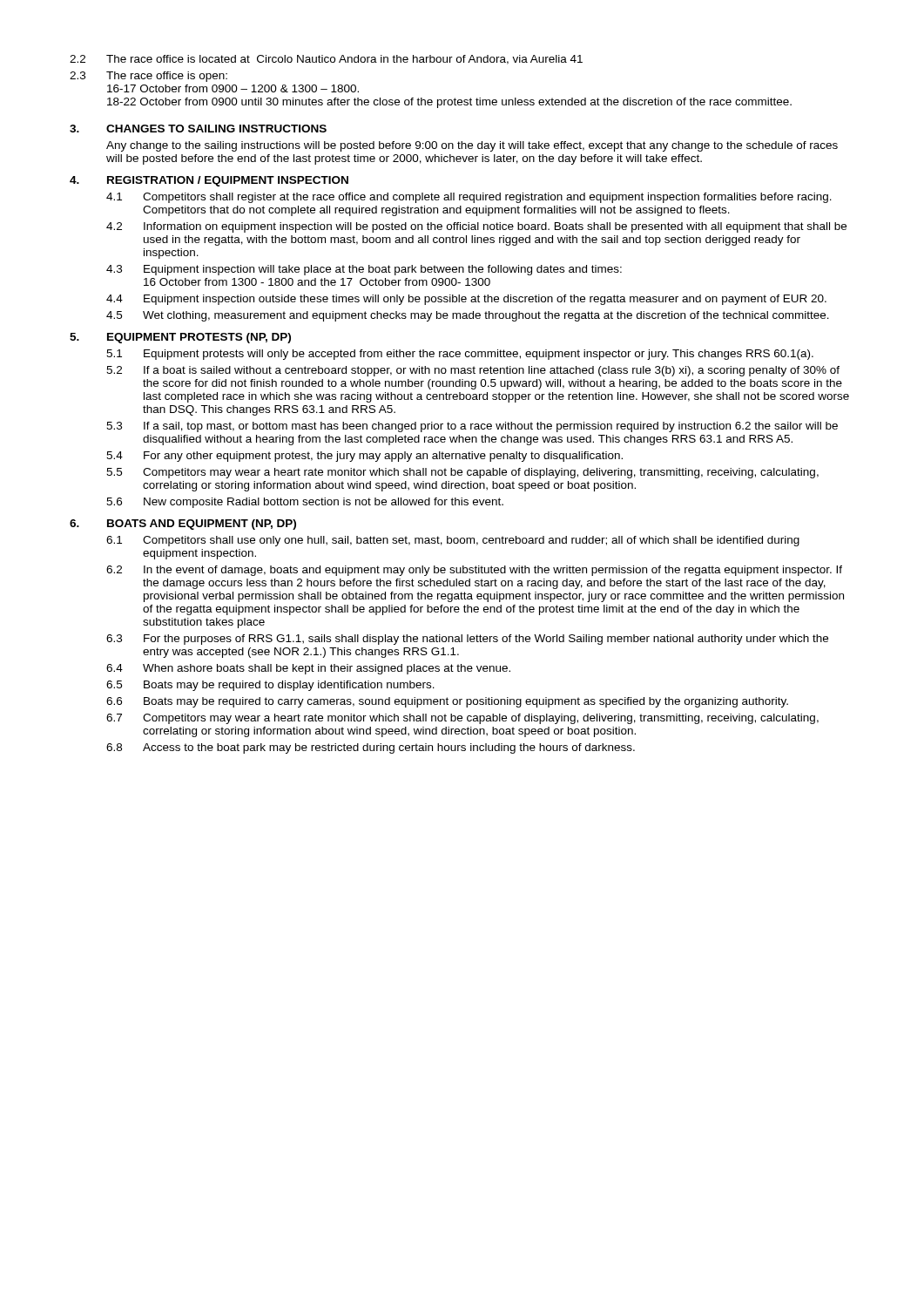The image size is (924, 1307).
Task: Find the block on this page that starts "4.2 Information on equipment inspection will be"
Action: tap(480, 239)
